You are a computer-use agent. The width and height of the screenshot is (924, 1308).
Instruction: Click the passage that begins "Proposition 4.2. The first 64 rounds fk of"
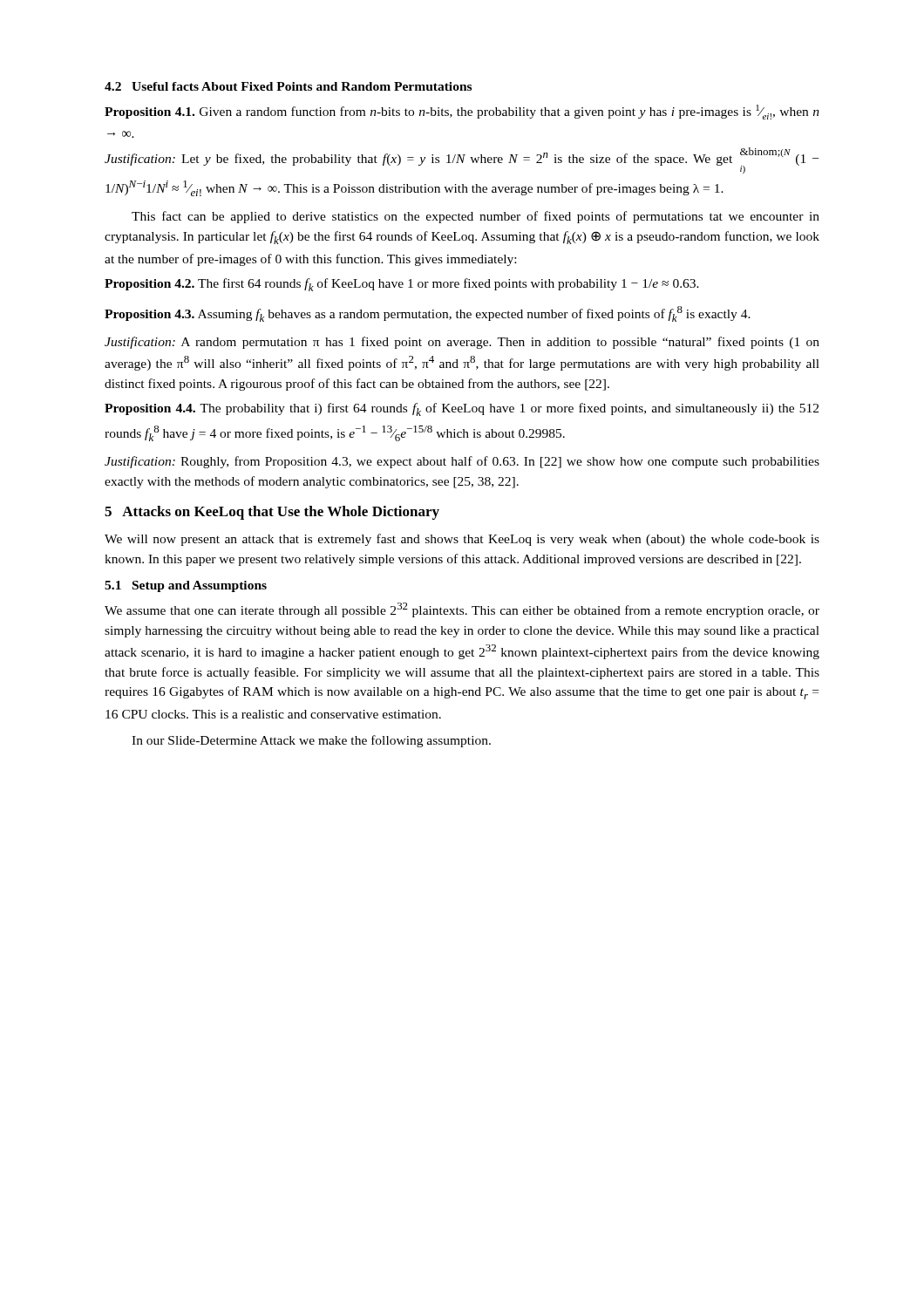click(x=462, y=285)
